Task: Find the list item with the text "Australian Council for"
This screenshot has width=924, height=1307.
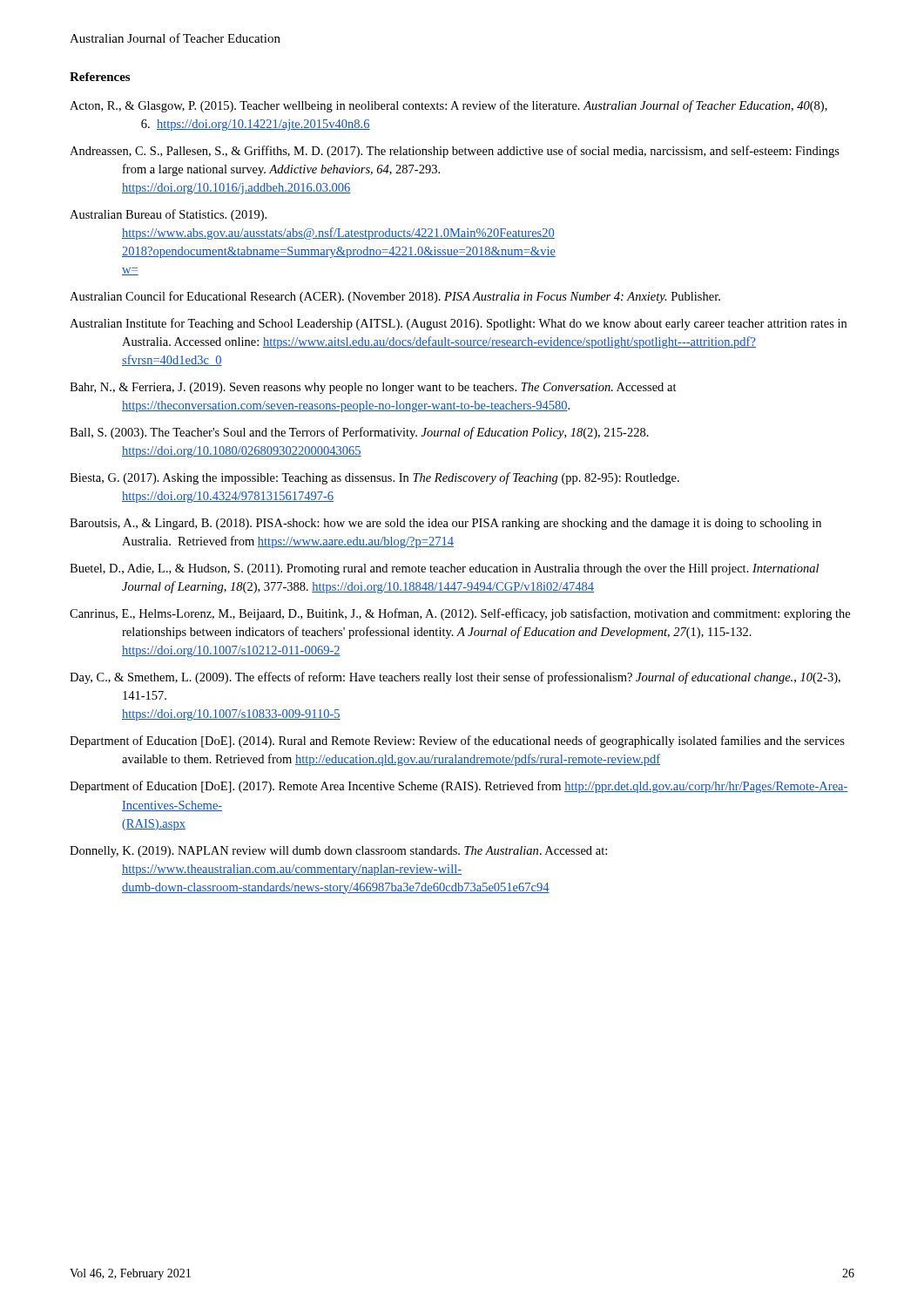Action: (395, 296)
